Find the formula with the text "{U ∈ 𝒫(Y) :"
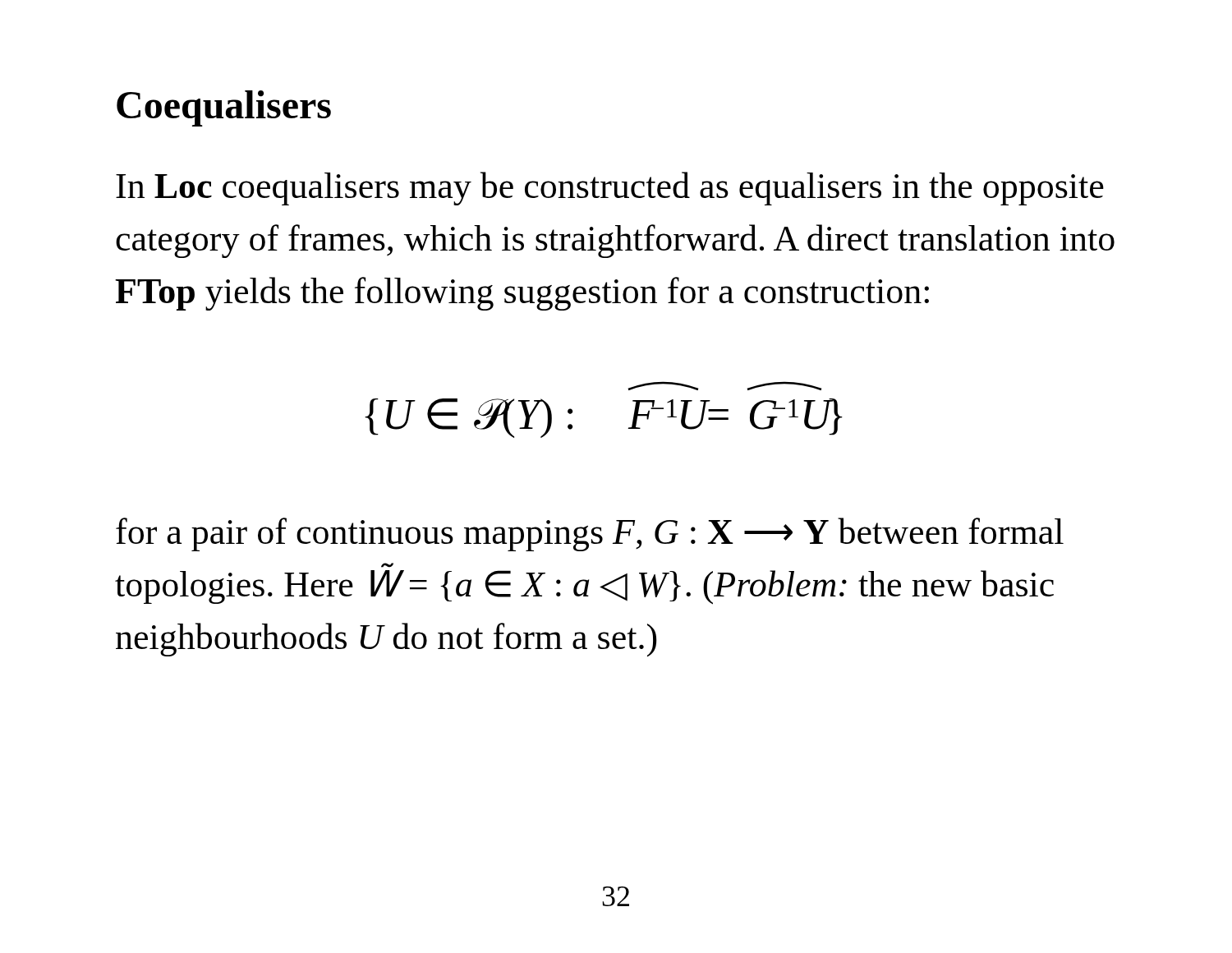The height and width of the screenshot is (953, 1232). [x=663, y=384]
